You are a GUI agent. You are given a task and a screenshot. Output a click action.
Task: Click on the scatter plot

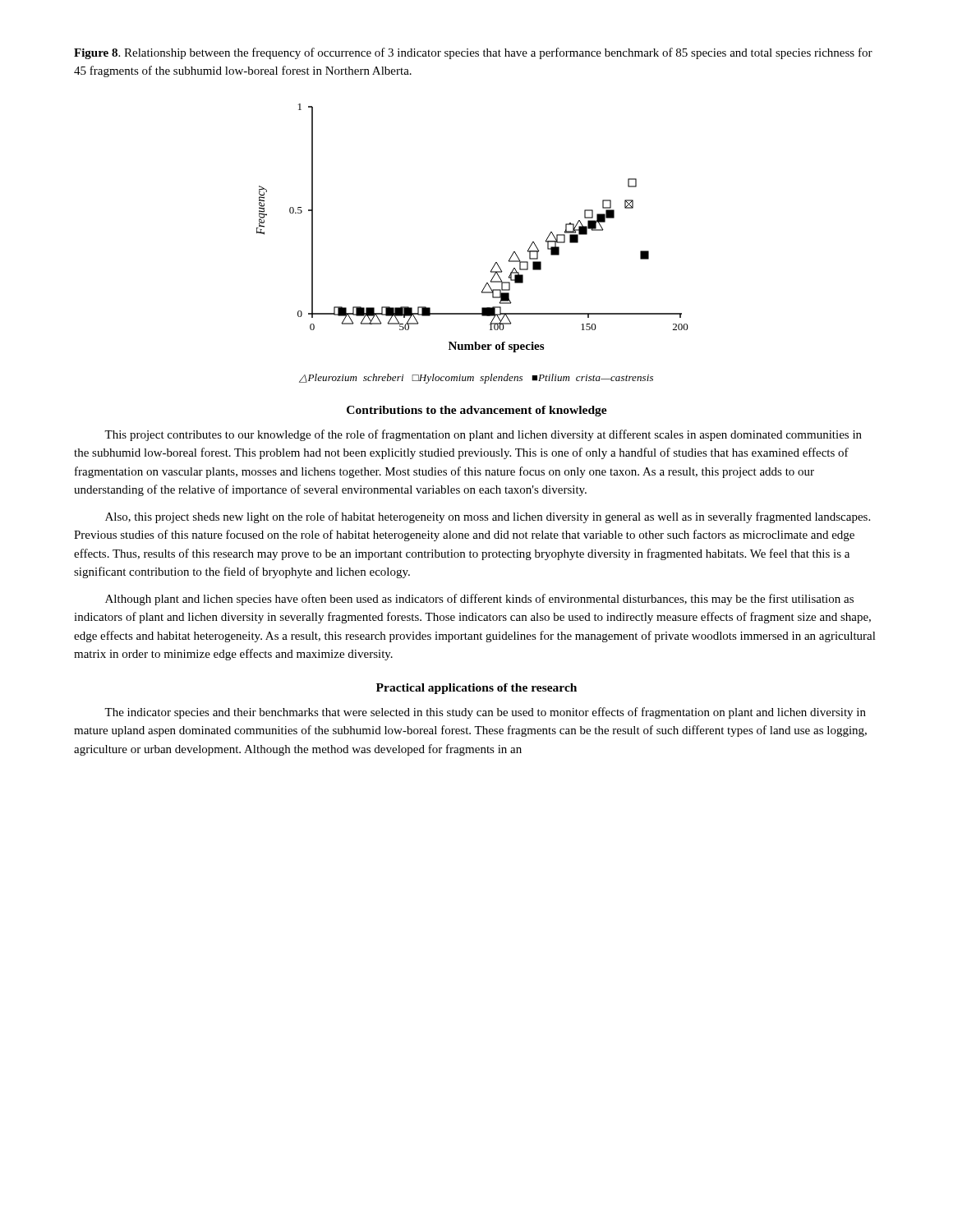(x=476, y=237)
